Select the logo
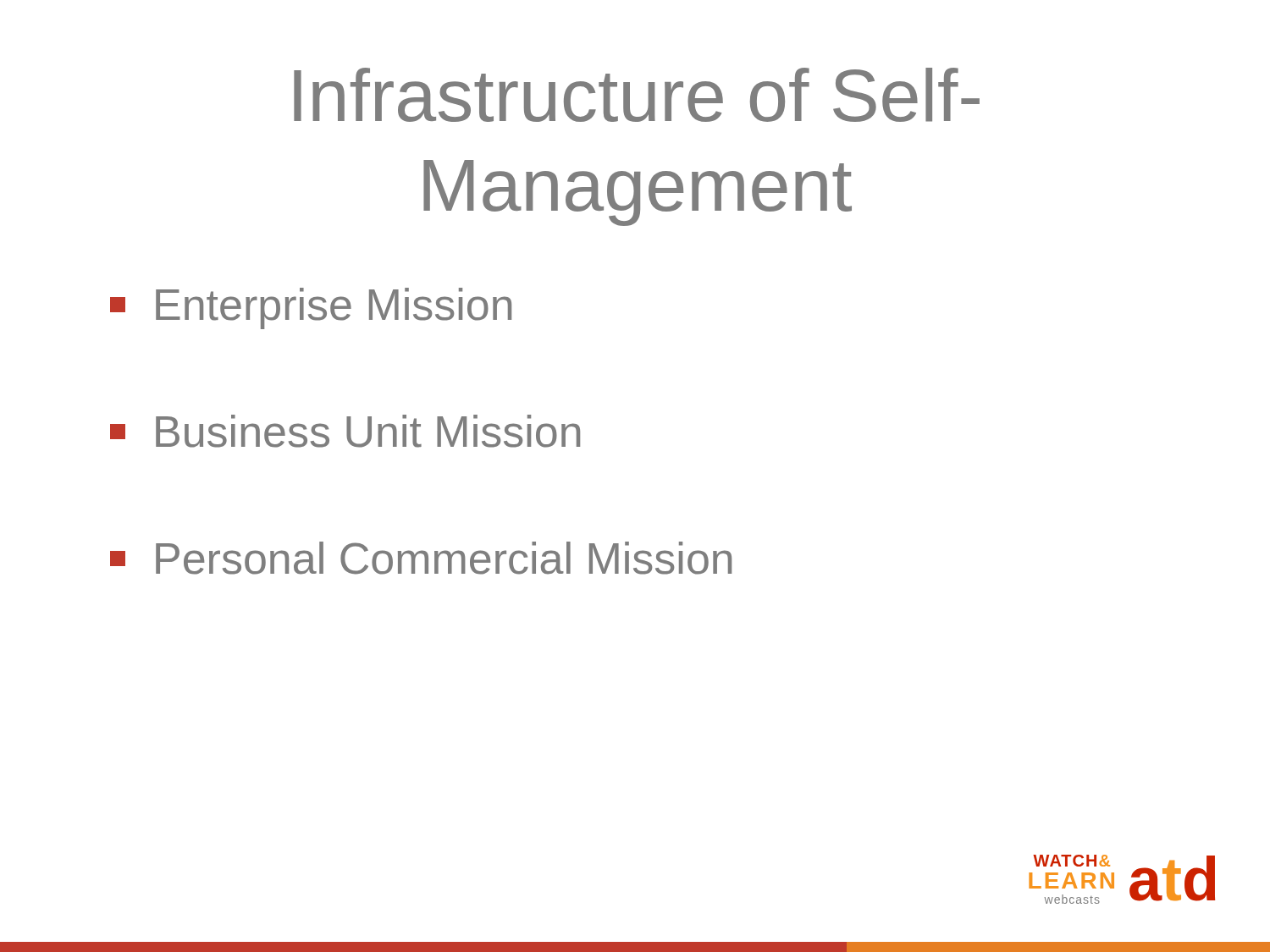The width and height of the screenshot is (1270, 952). click(x=1123, y=879)
